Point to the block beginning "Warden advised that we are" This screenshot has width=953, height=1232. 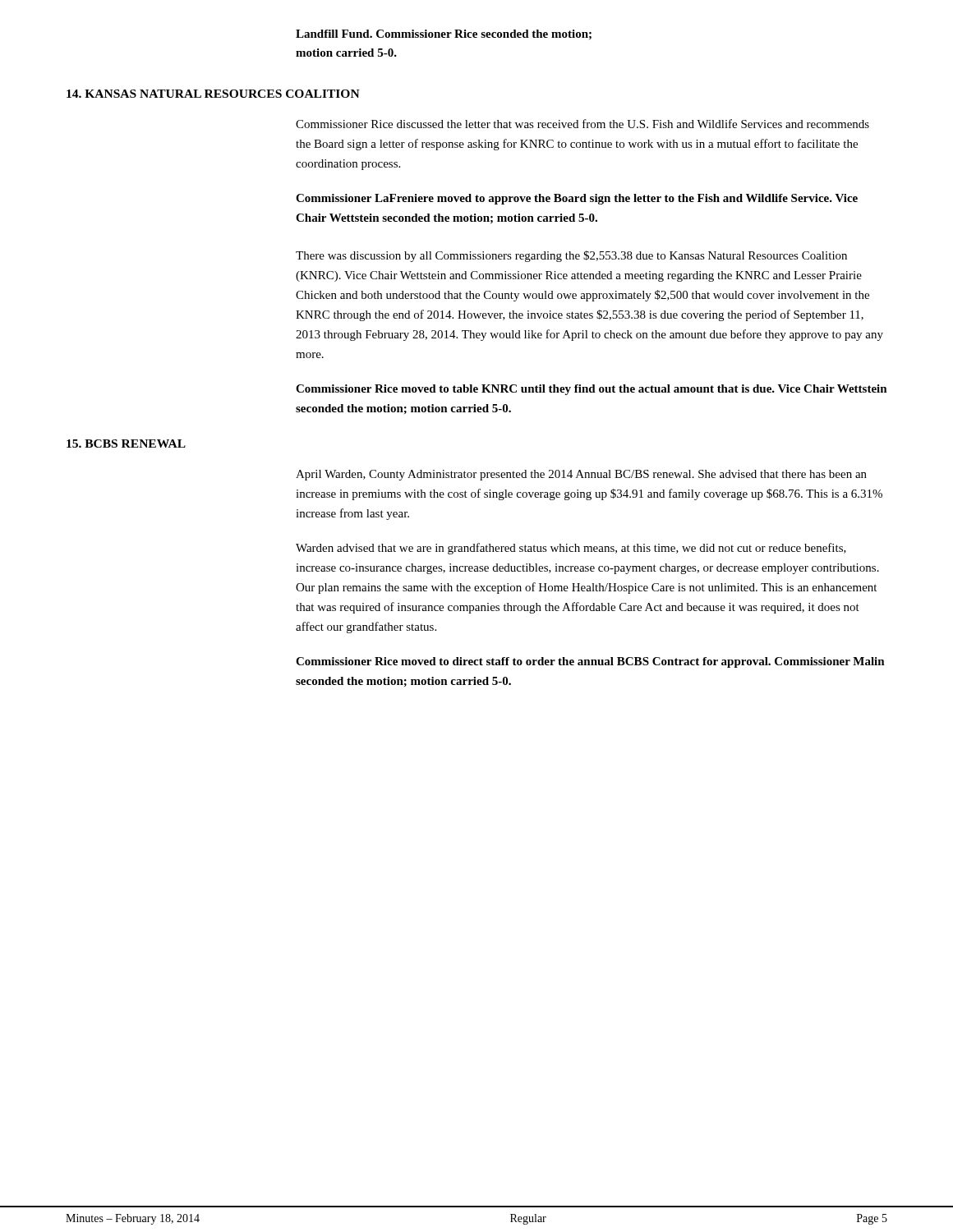pyautogui.click(x=588, y=587)
